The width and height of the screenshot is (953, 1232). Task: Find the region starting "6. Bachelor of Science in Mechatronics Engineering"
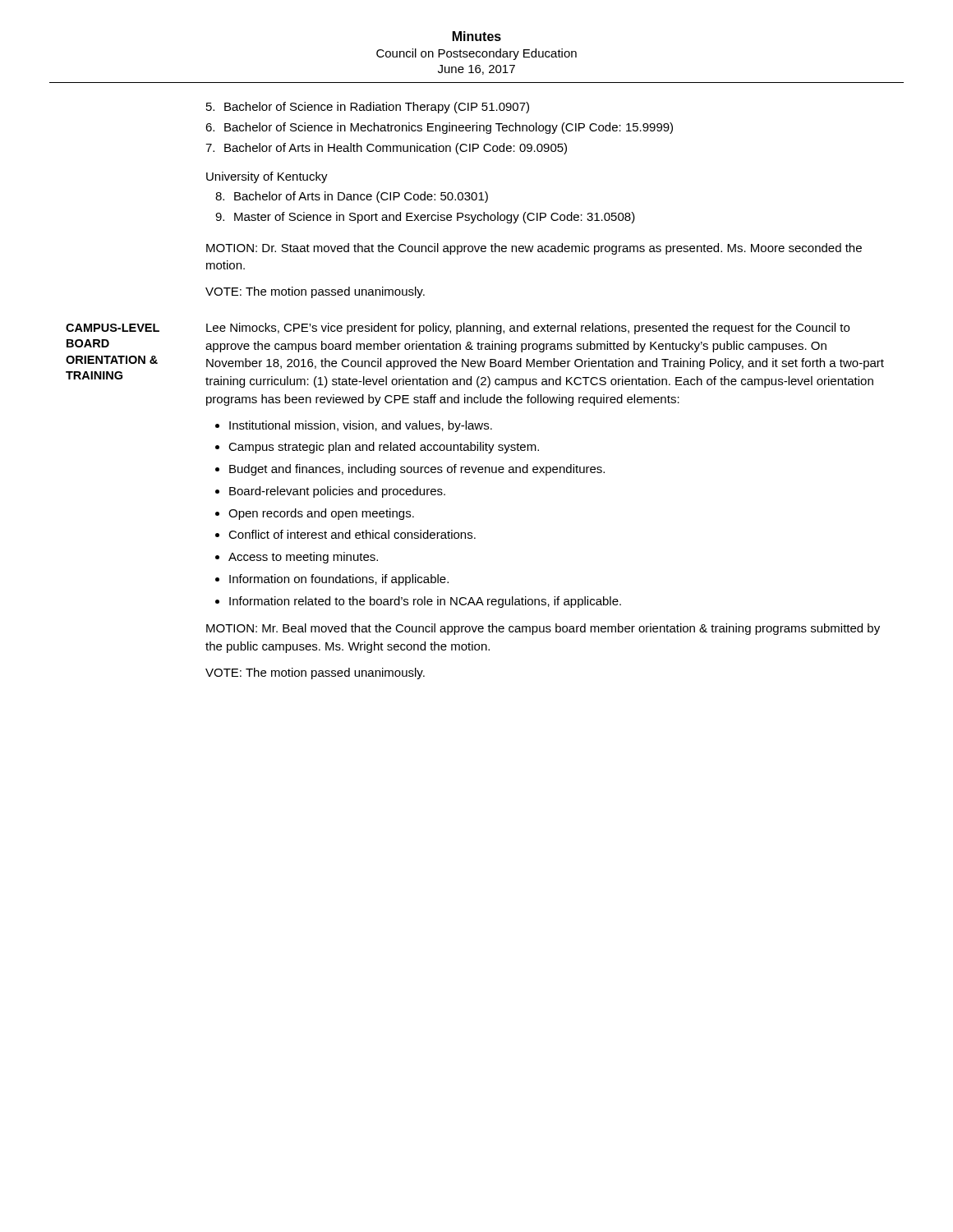pos(440,127)
